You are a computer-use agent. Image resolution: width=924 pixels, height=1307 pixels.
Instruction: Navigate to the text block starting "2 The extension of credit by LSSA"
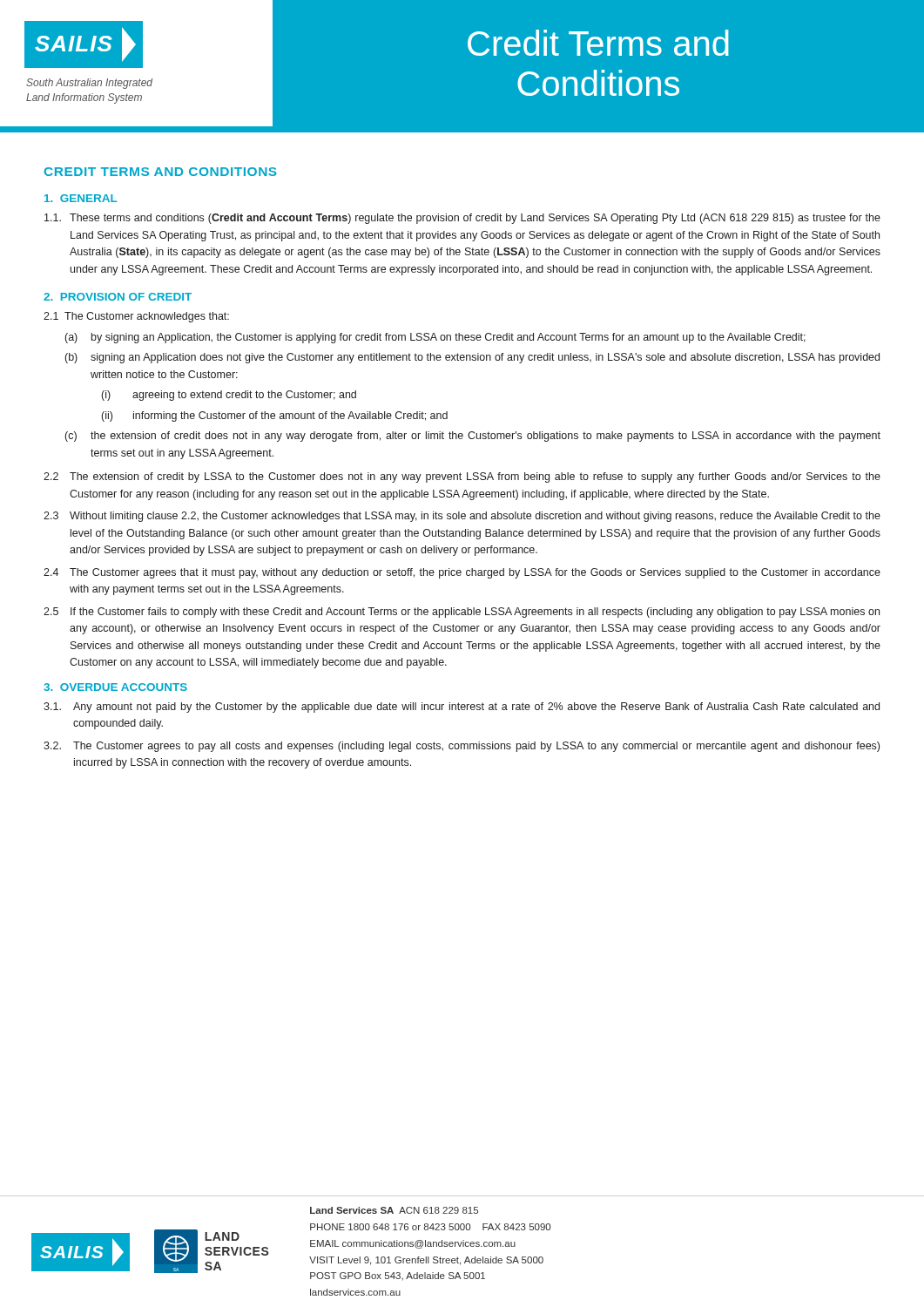(x=462, y=486)
